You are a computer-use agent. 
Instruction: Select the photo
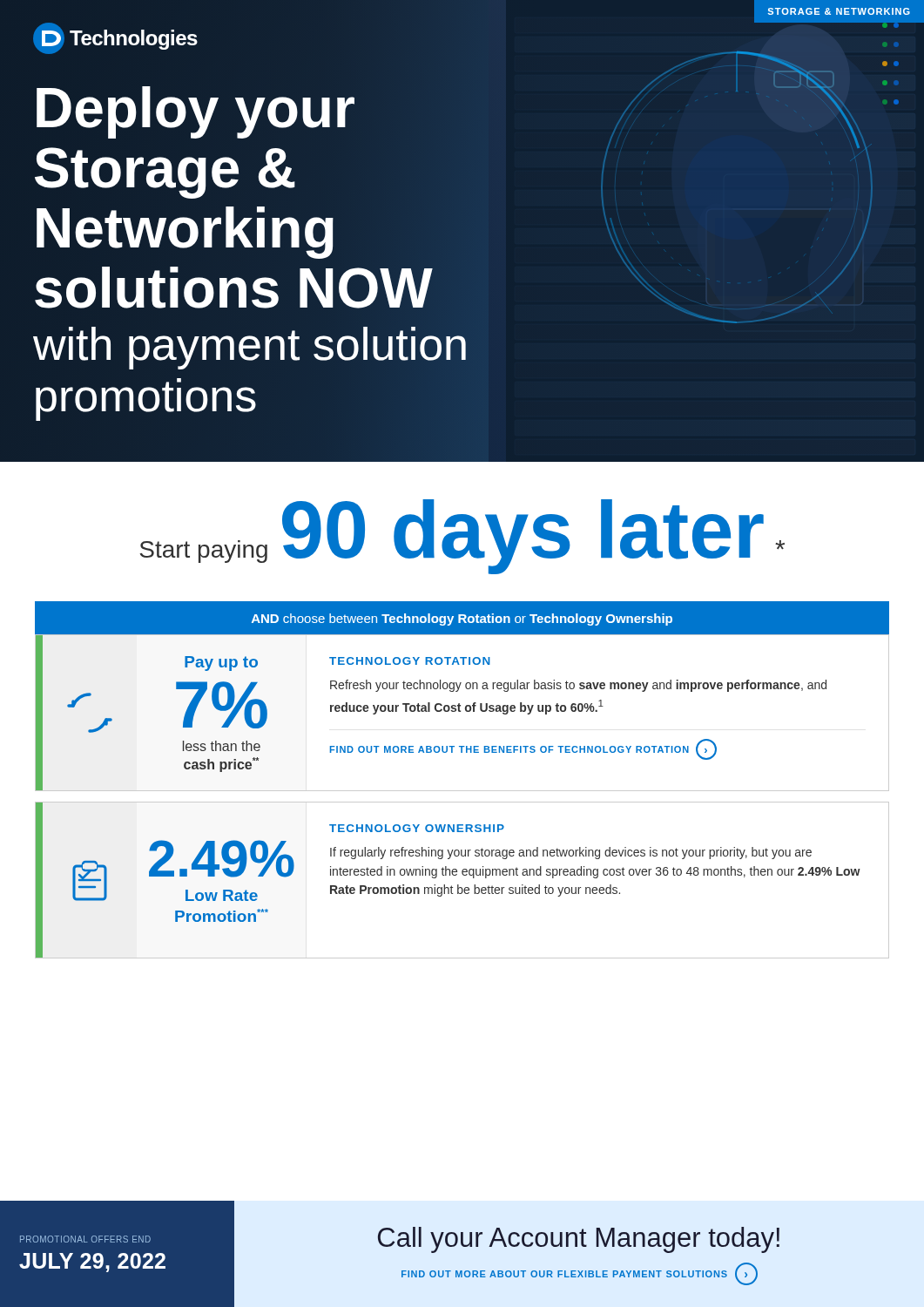tap(462, 231)
